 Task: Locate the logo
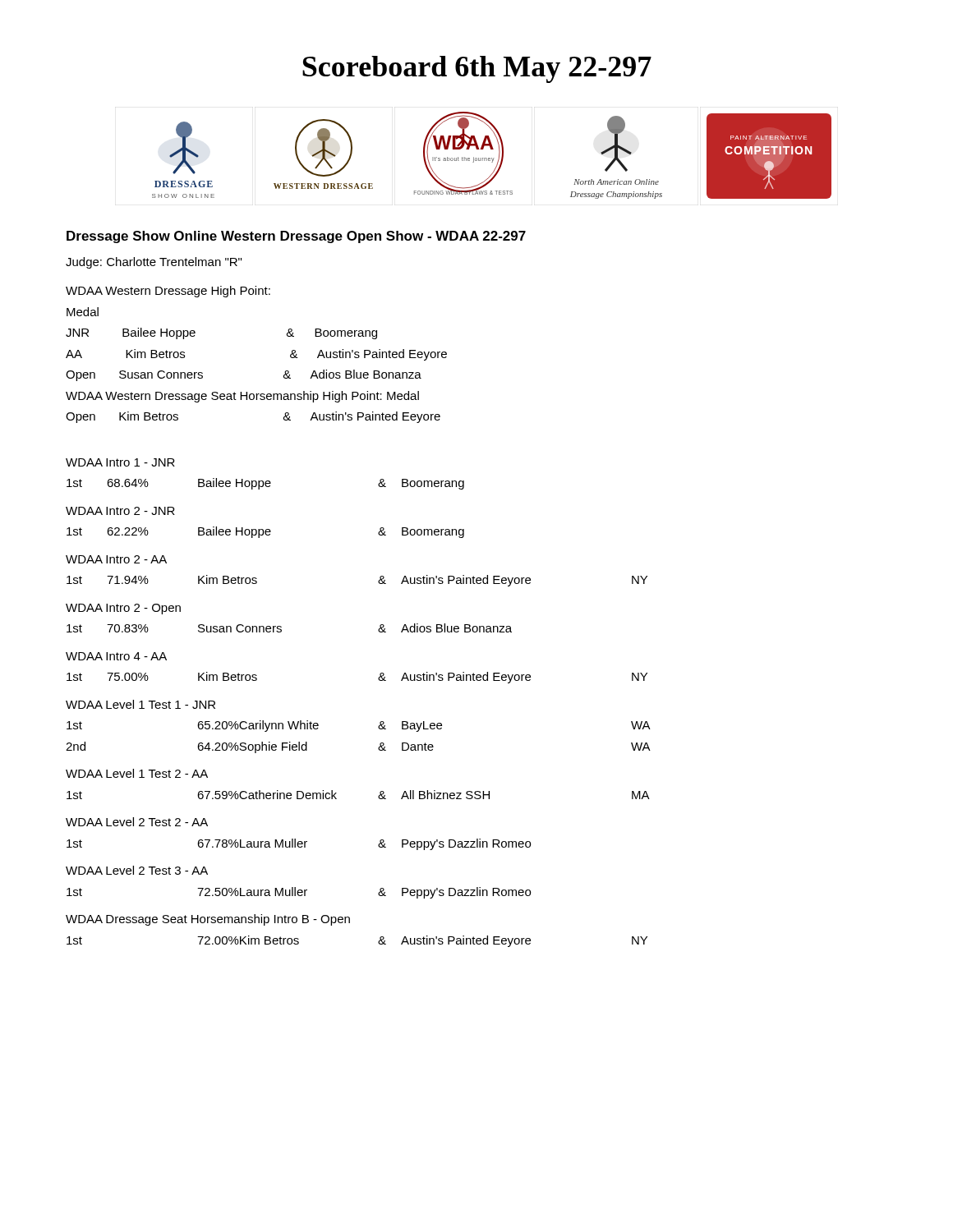(x=476, y=156)
